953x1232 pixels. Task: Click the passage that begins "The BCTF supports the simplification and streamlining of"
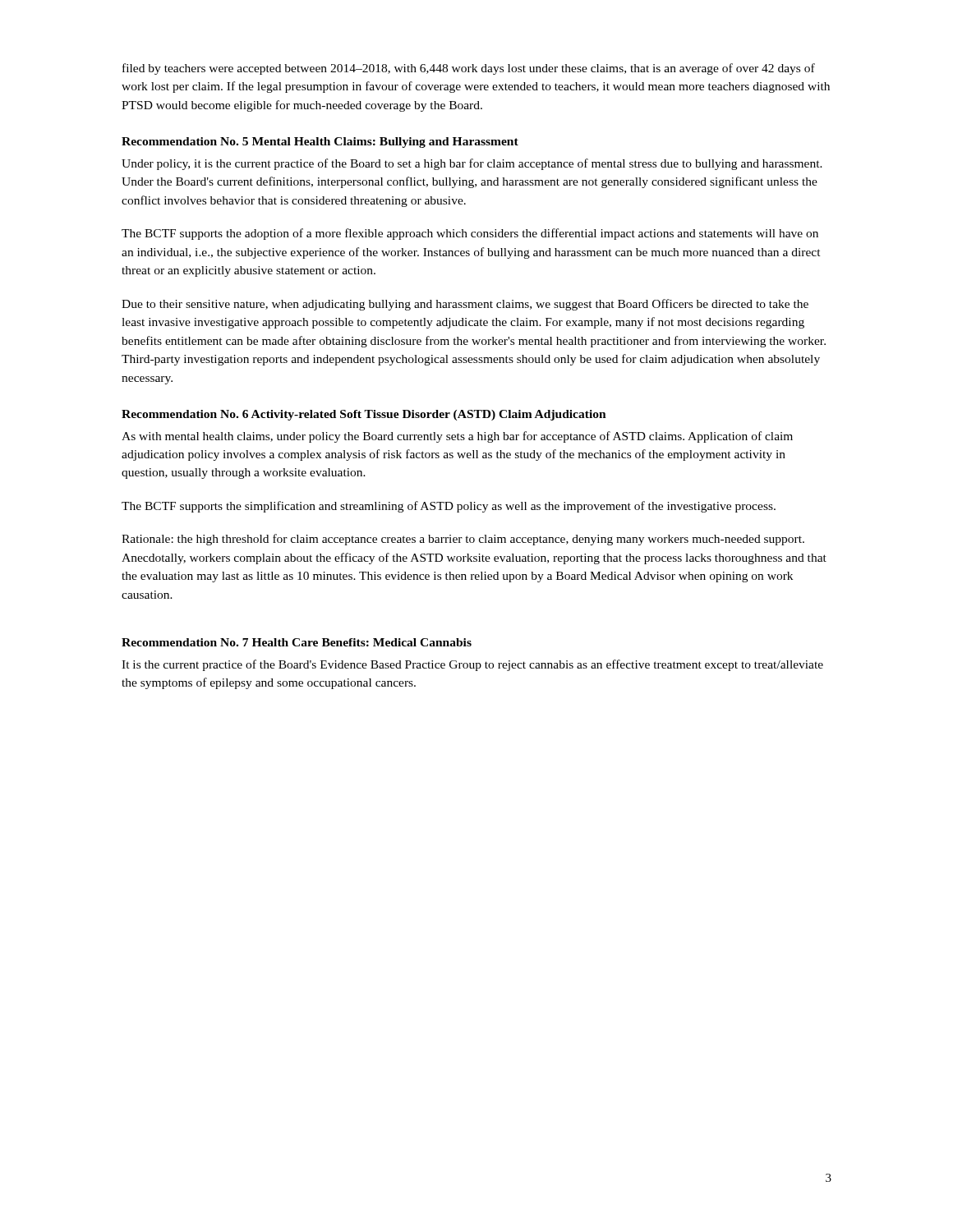[449, 505]
